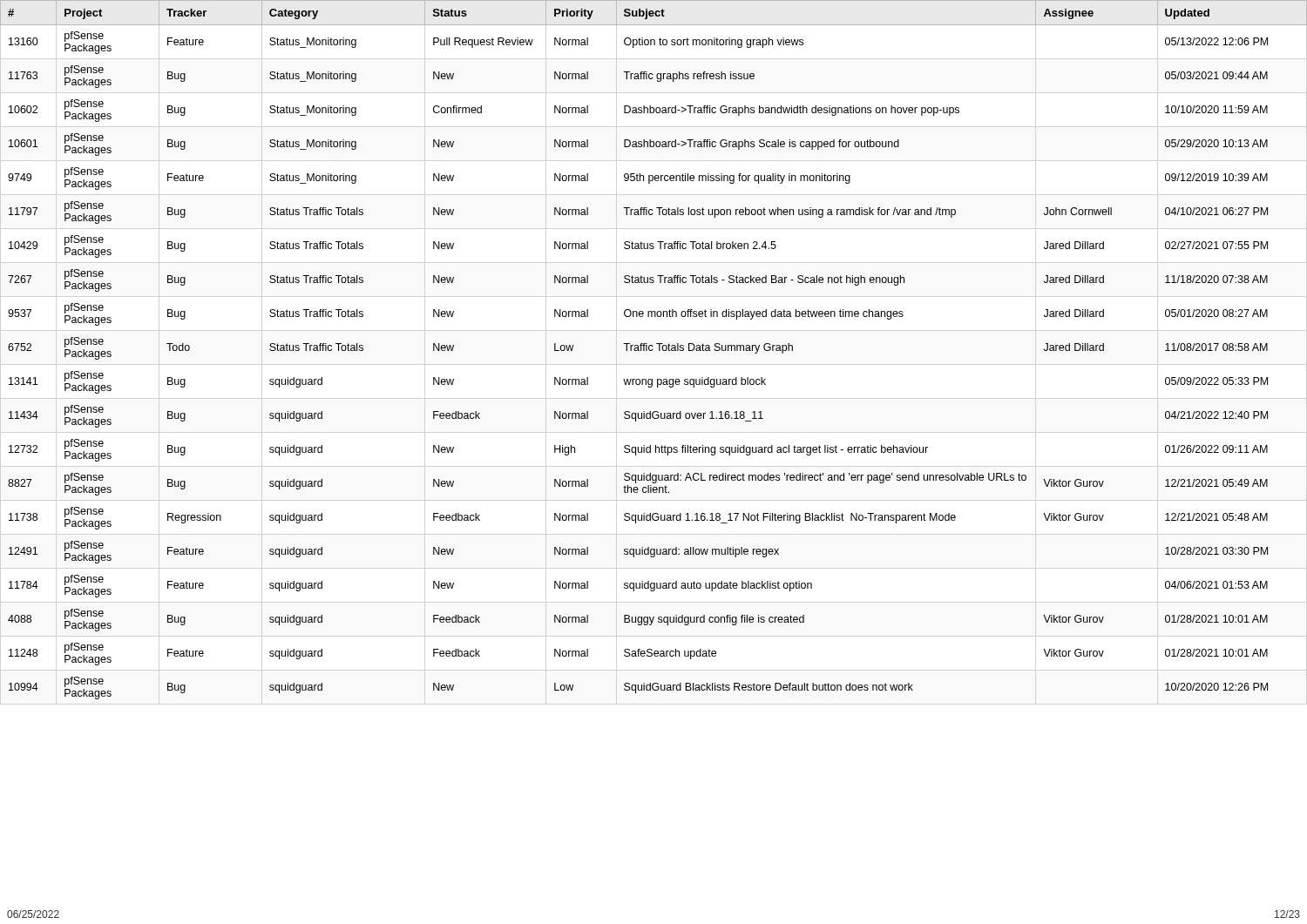Locate the table with the text "pfSense Packages"
The width and height of the screenshot is (1307, 924).
[x=654, y=449]
